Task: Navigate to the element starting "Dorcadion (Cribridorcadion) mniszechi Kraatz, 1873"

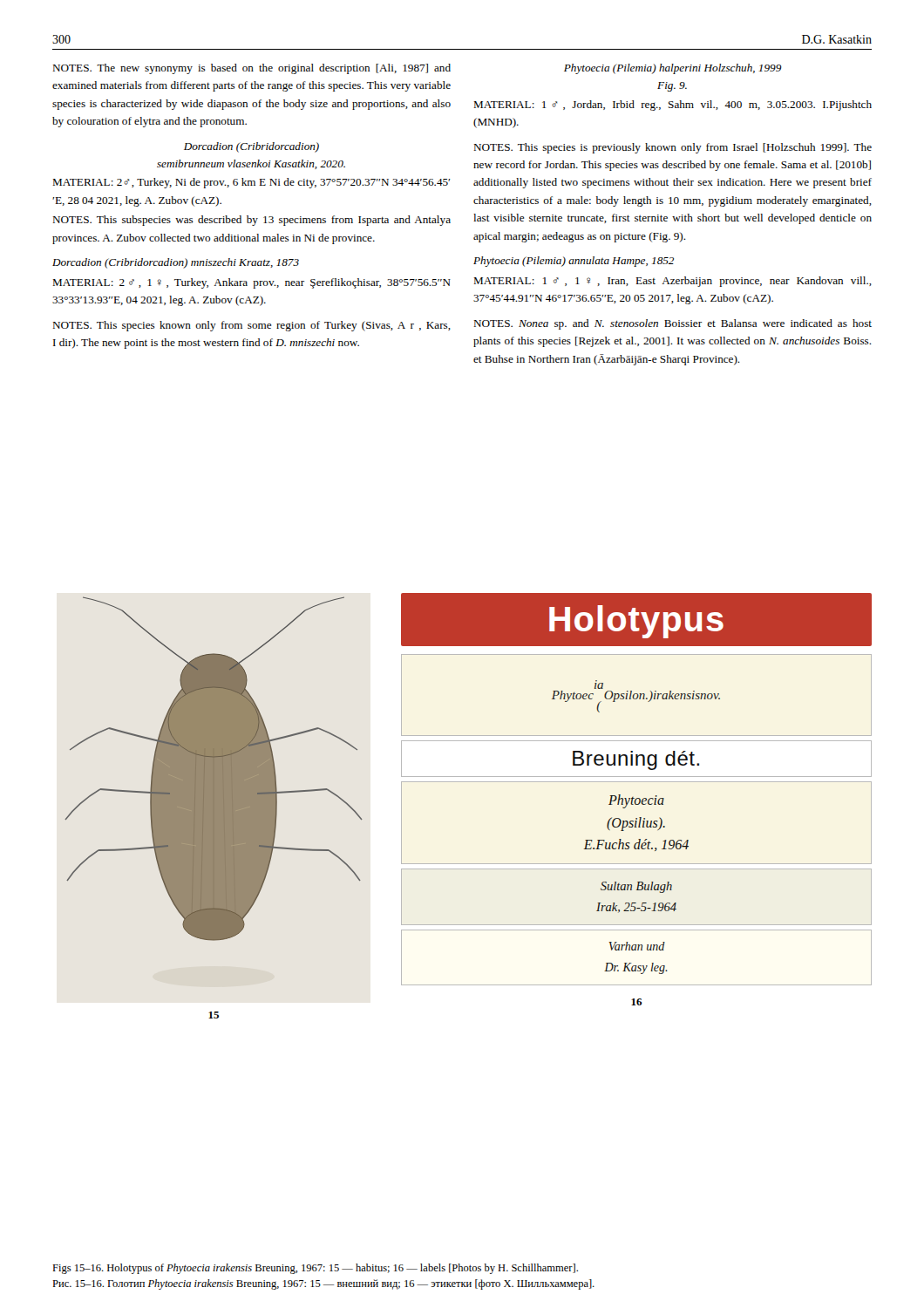Action: tap(176, 262)
